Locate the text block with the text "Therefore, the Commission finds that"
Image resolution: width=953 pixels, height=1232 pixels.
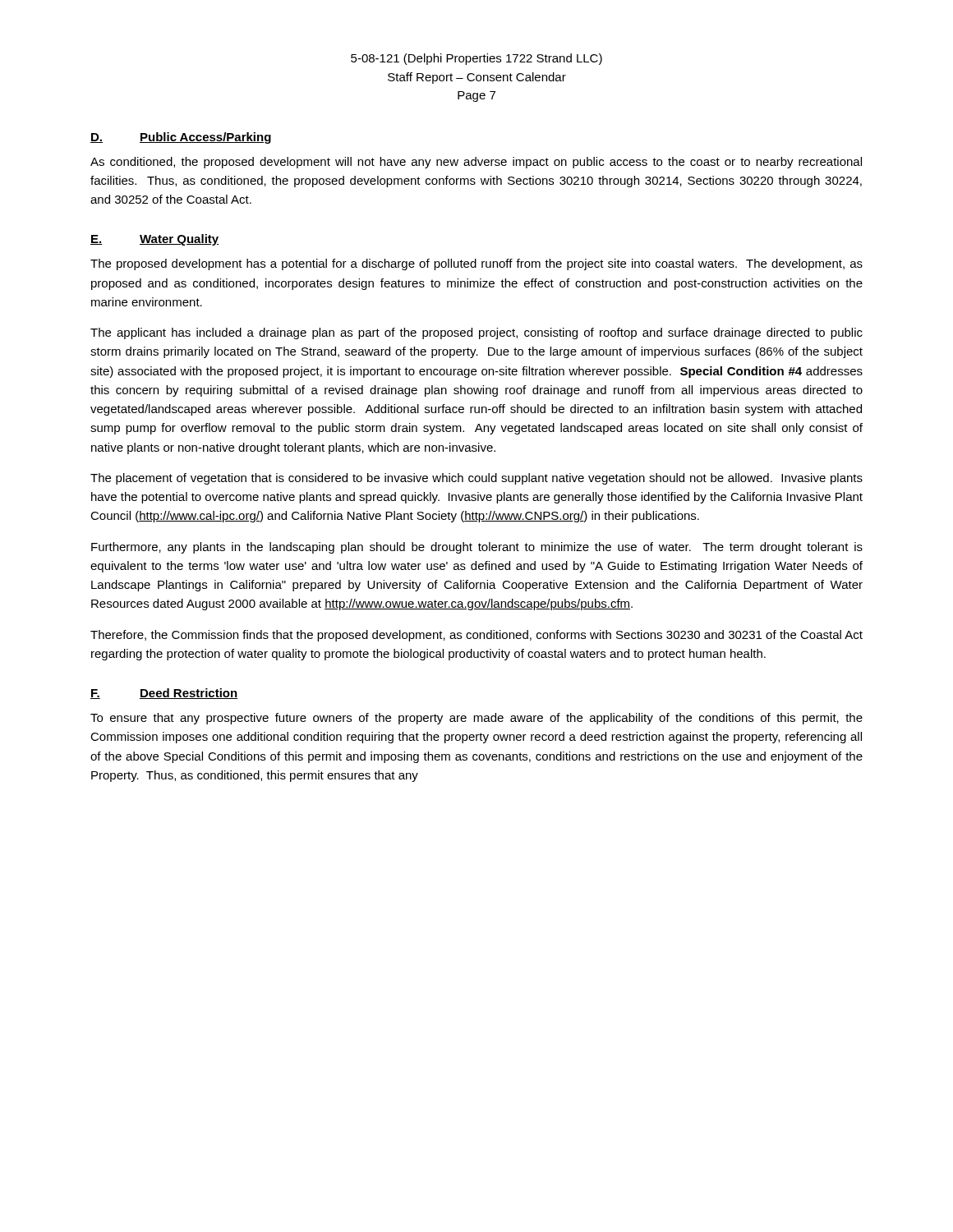click(476, 644)
